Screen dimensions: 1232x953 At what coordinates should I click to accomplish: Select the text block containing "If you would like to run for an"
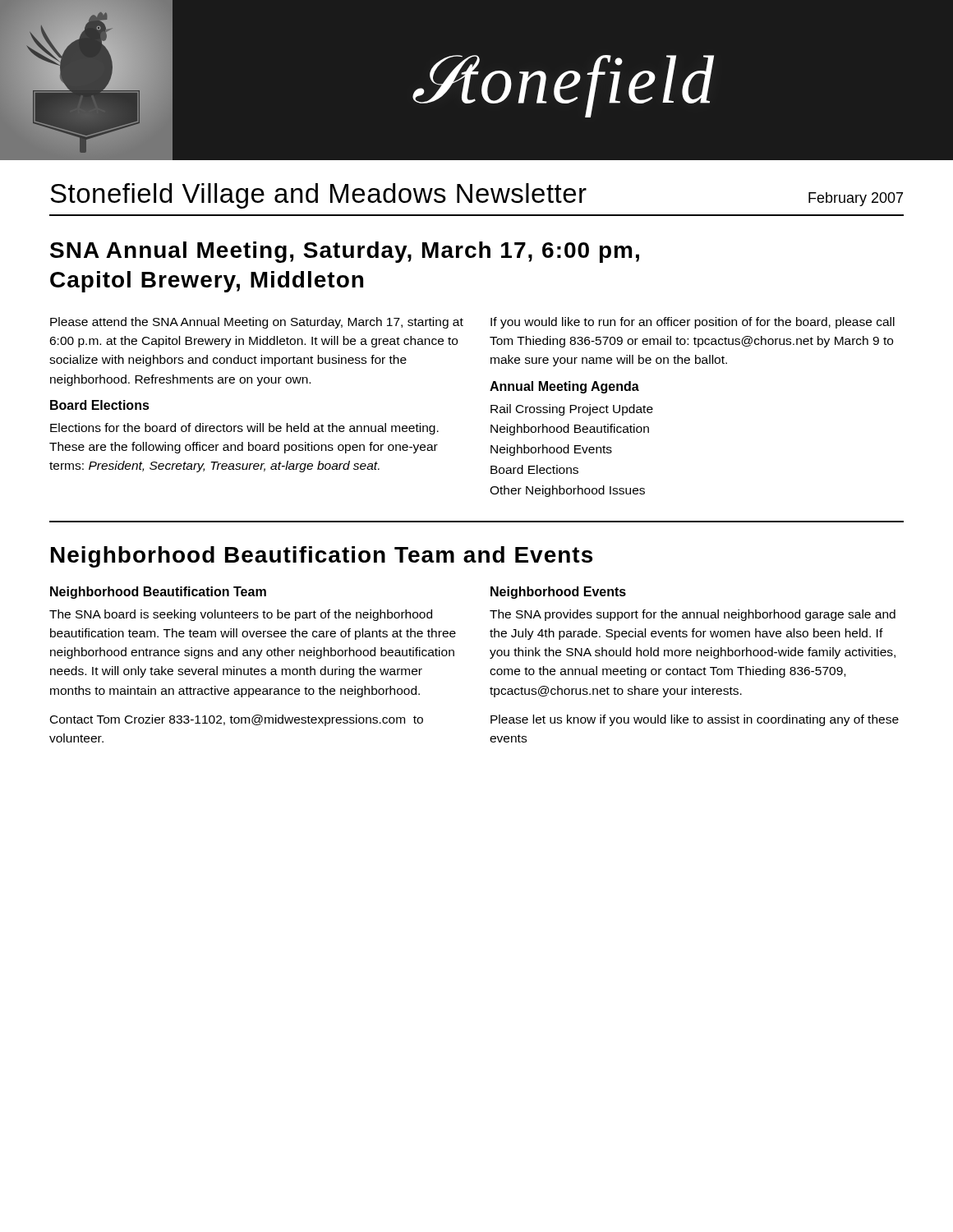click(692, 340)
